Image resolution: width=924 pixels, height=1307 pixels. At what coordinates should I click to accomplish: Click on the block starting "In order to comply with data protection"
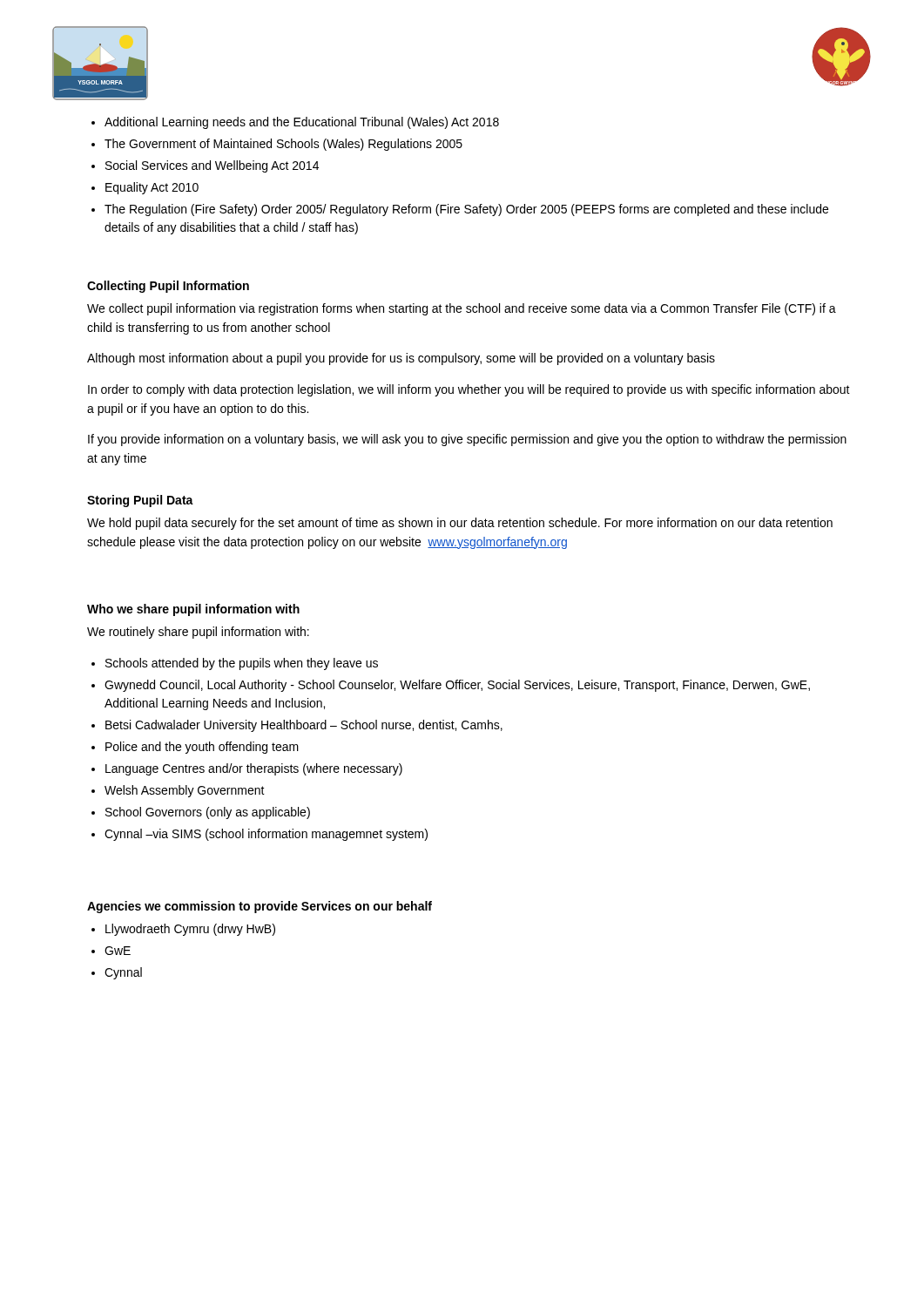pos(468,399)
